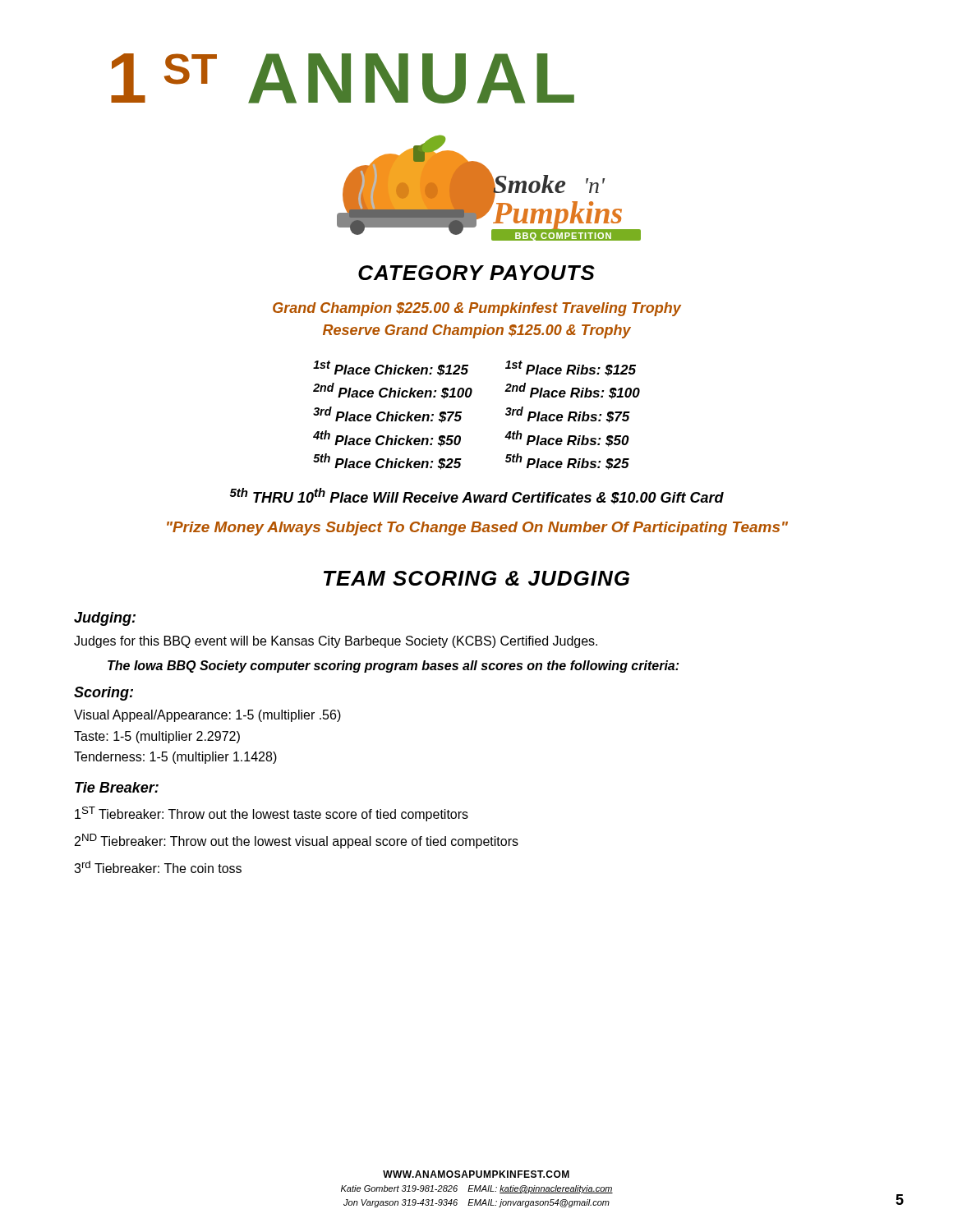Click on the section header containing "TEAM SCORING & JUDGING"
The image size is (953, 1232).
(476, 578)
